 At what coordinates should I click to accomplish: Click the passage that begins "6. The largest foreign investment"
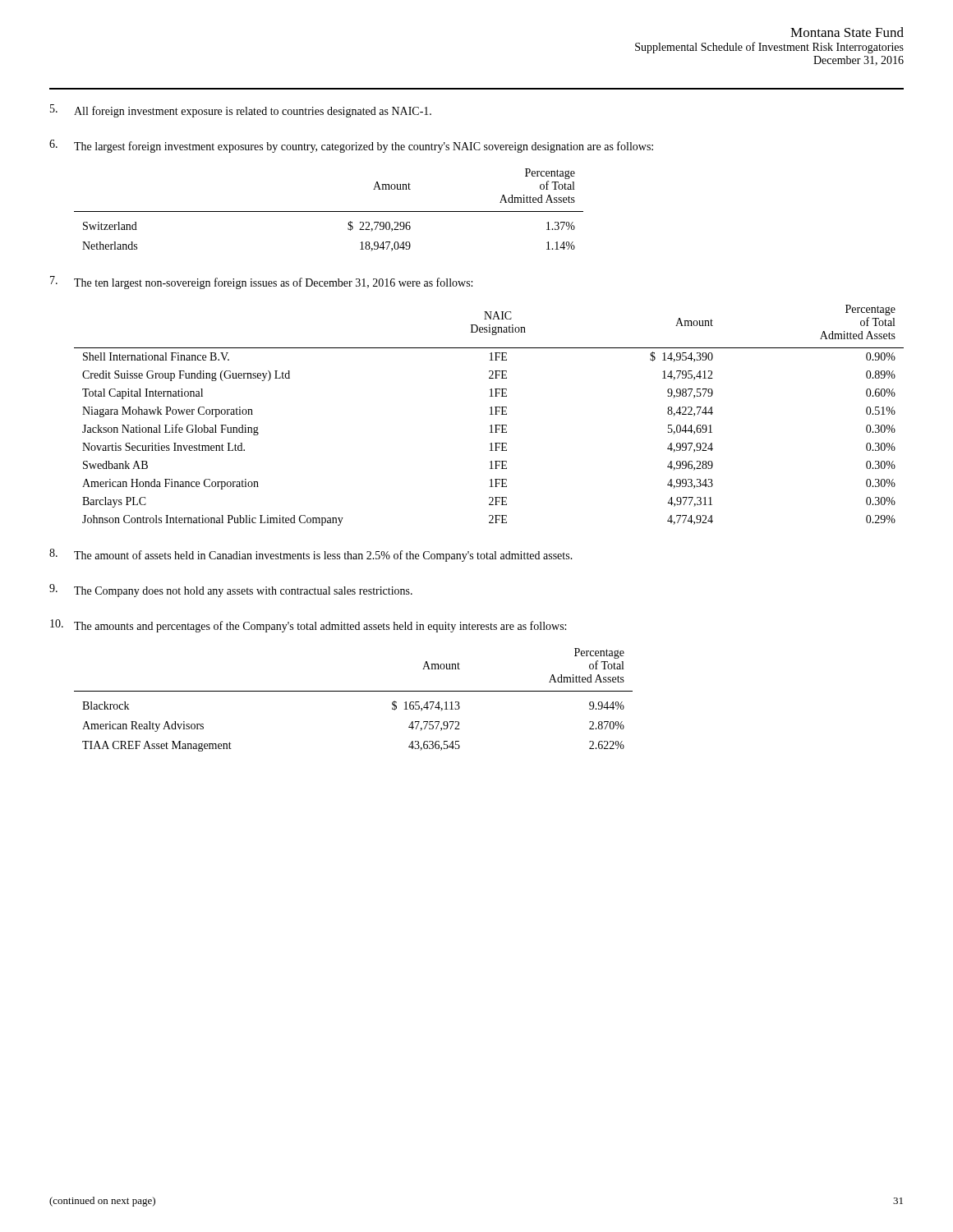[x=476, y=147]
